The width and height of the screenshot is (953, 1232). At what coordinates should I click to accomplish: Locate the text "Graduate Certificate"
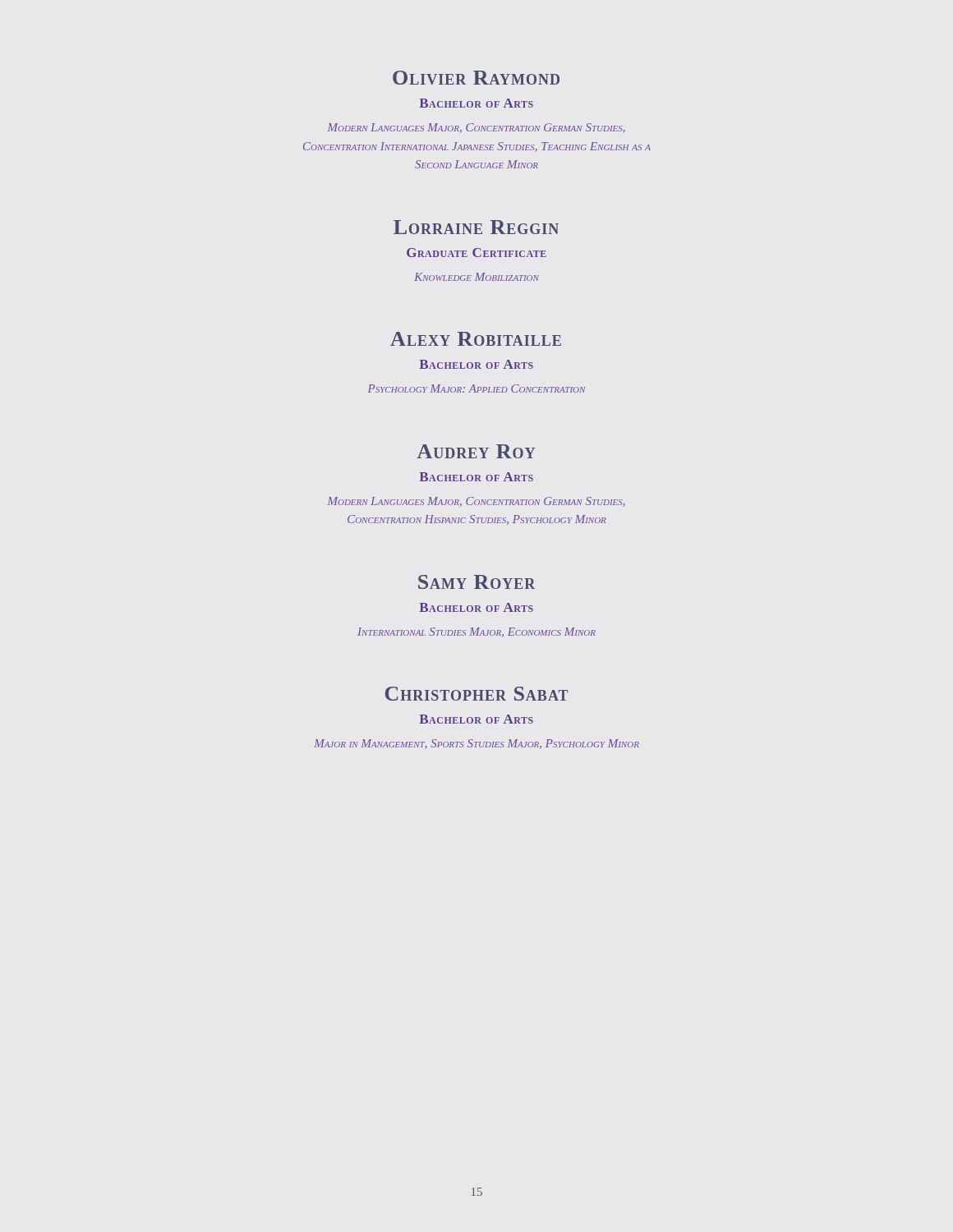point(476,252)
